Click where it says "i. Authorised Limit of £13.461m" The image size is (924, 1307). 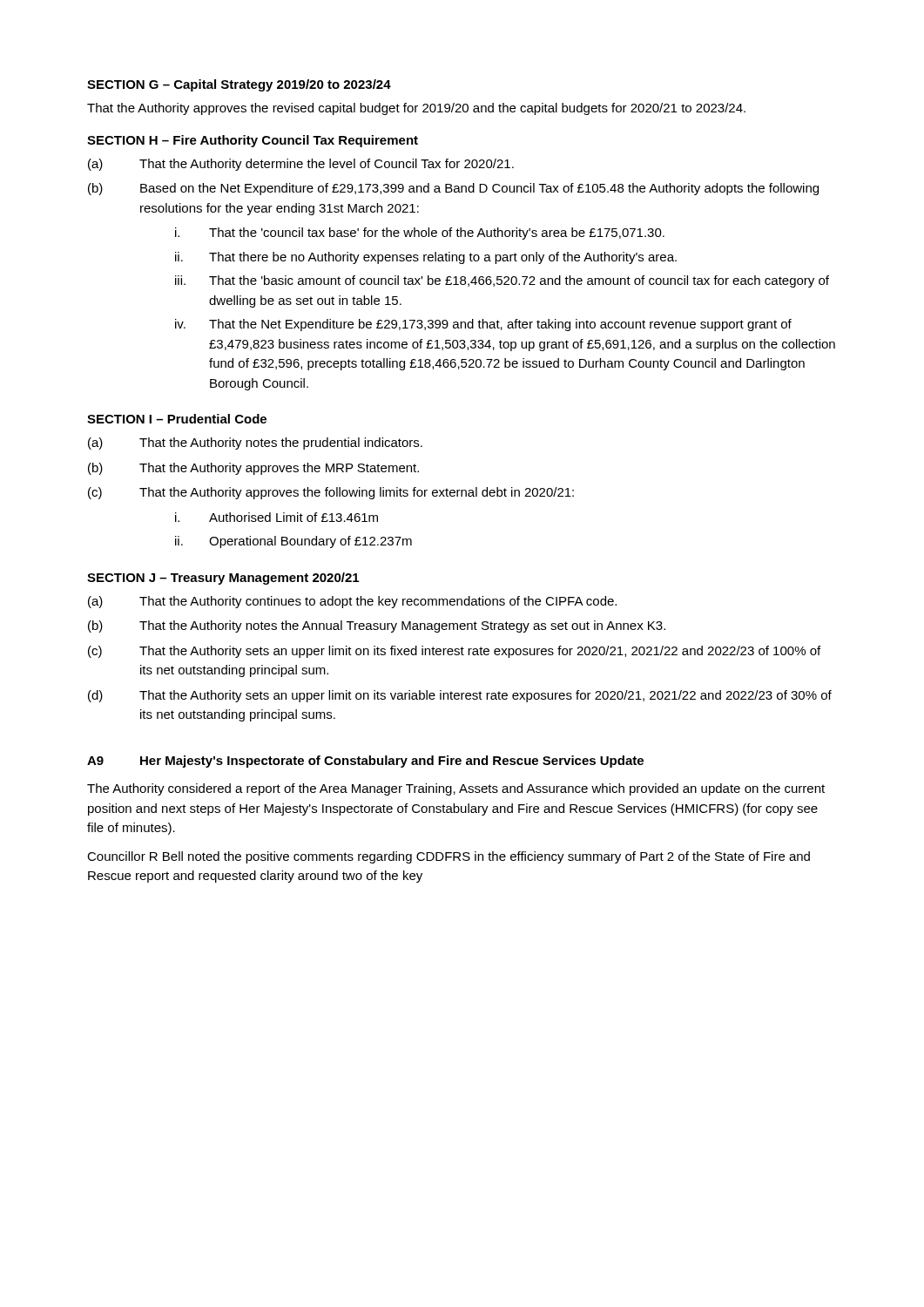(277, 517)
